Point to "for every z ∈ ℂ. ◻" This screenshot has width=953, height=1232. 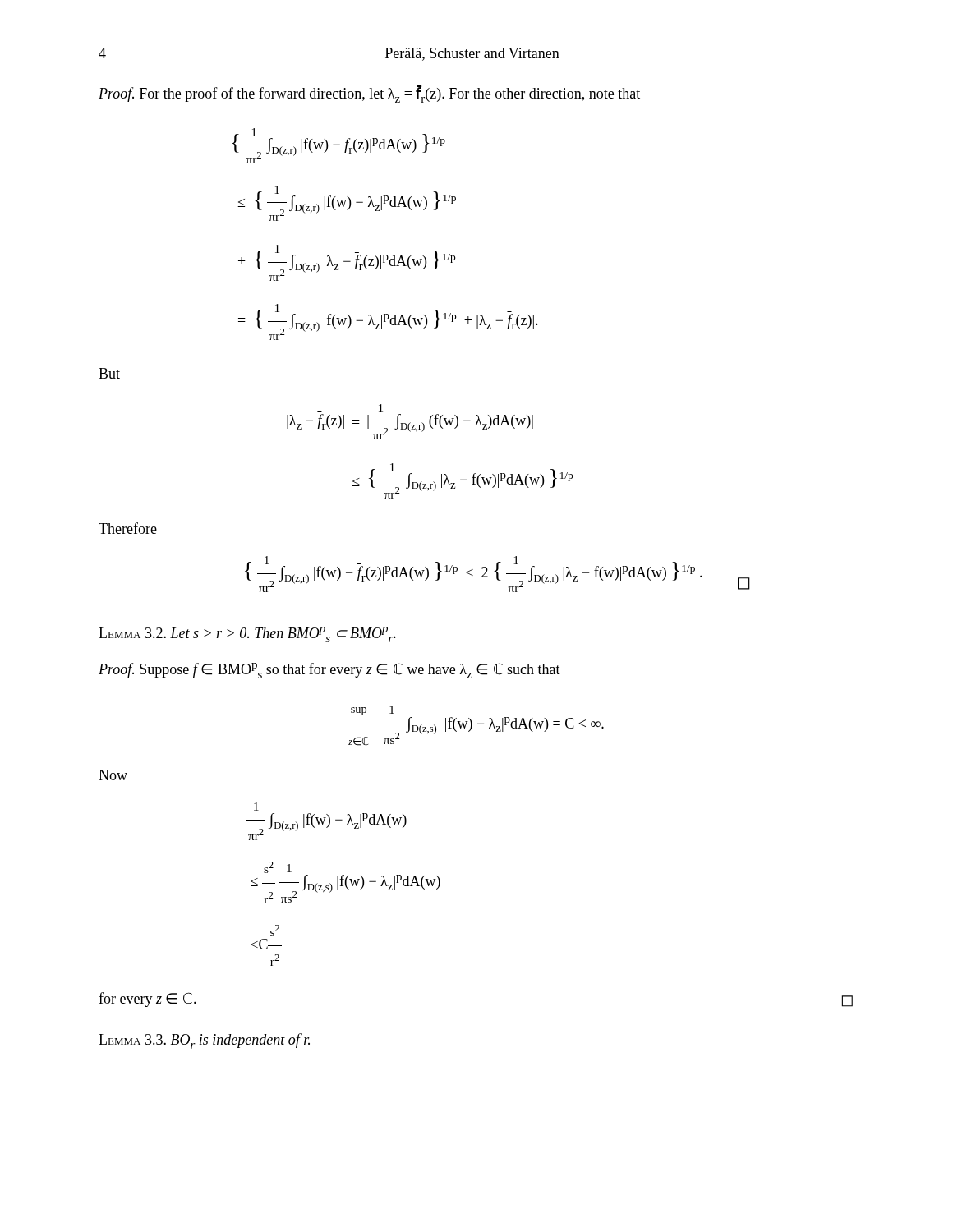coord(147,999)
